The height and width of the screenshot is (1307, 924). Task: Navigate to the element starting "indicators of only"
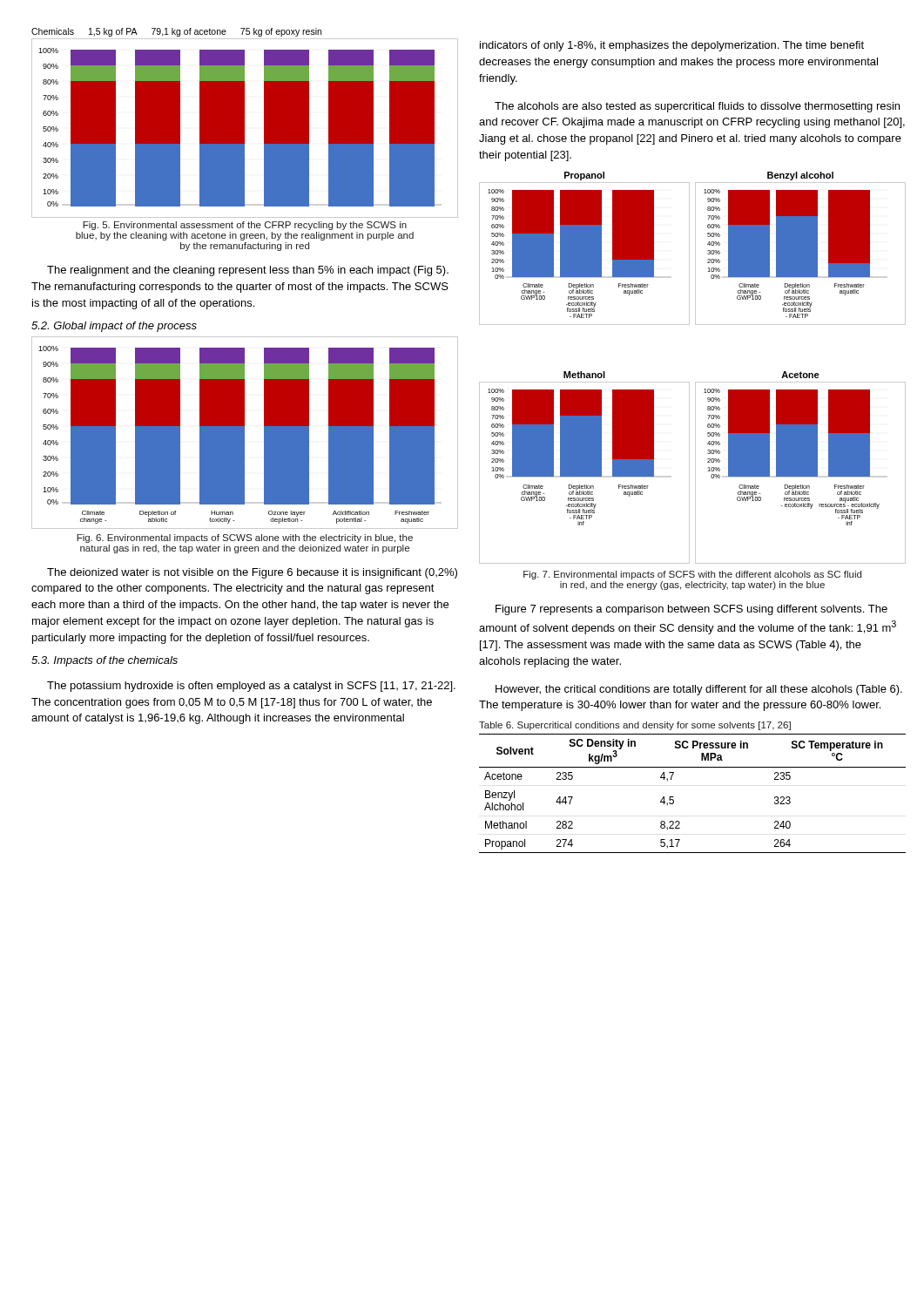click(x=679, y=61)
